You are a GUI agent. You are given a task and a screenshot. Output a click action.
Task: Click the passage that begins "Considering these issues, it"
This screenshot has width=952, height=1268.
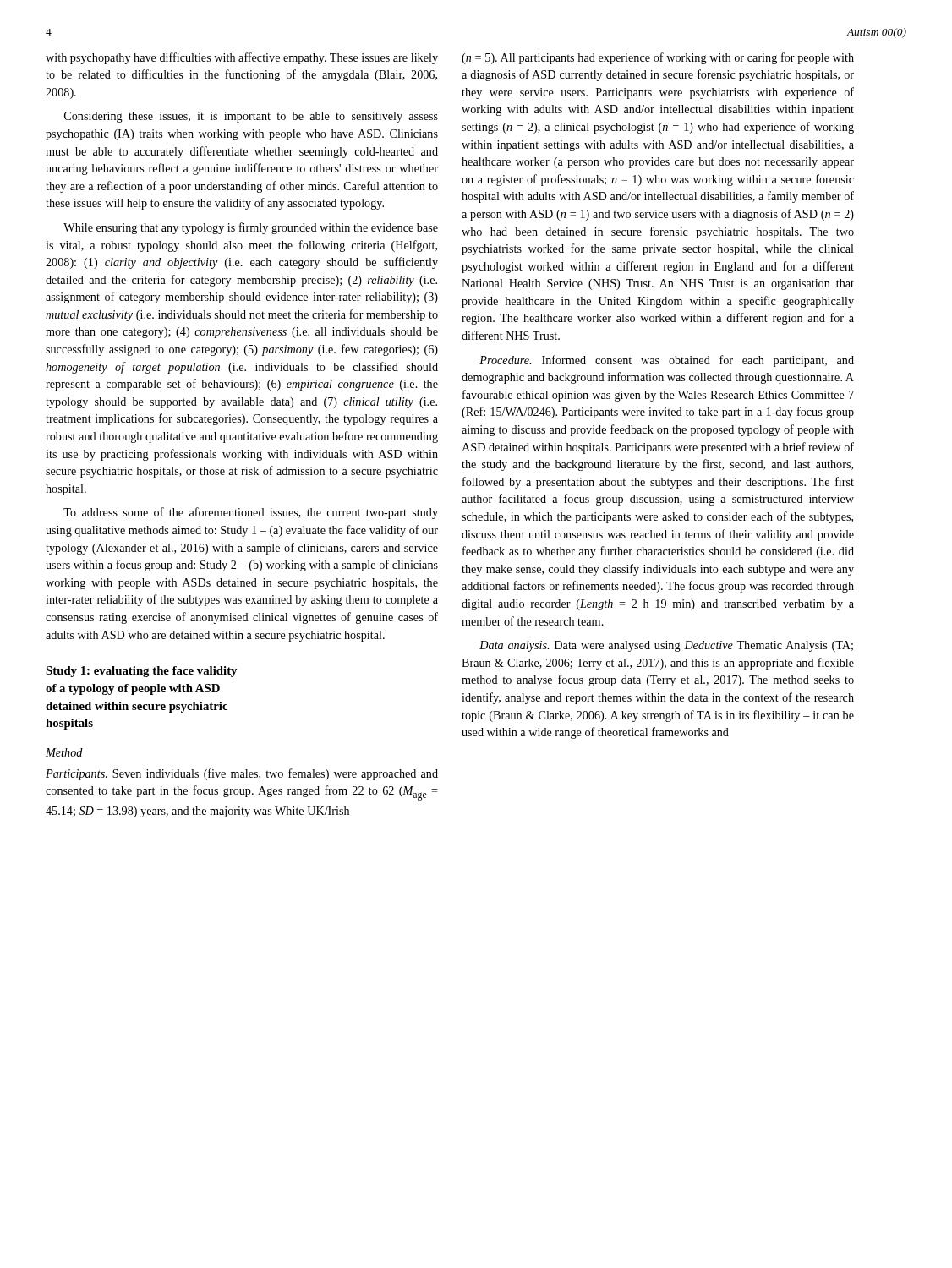pyautogui.click(x=242, y=160)
